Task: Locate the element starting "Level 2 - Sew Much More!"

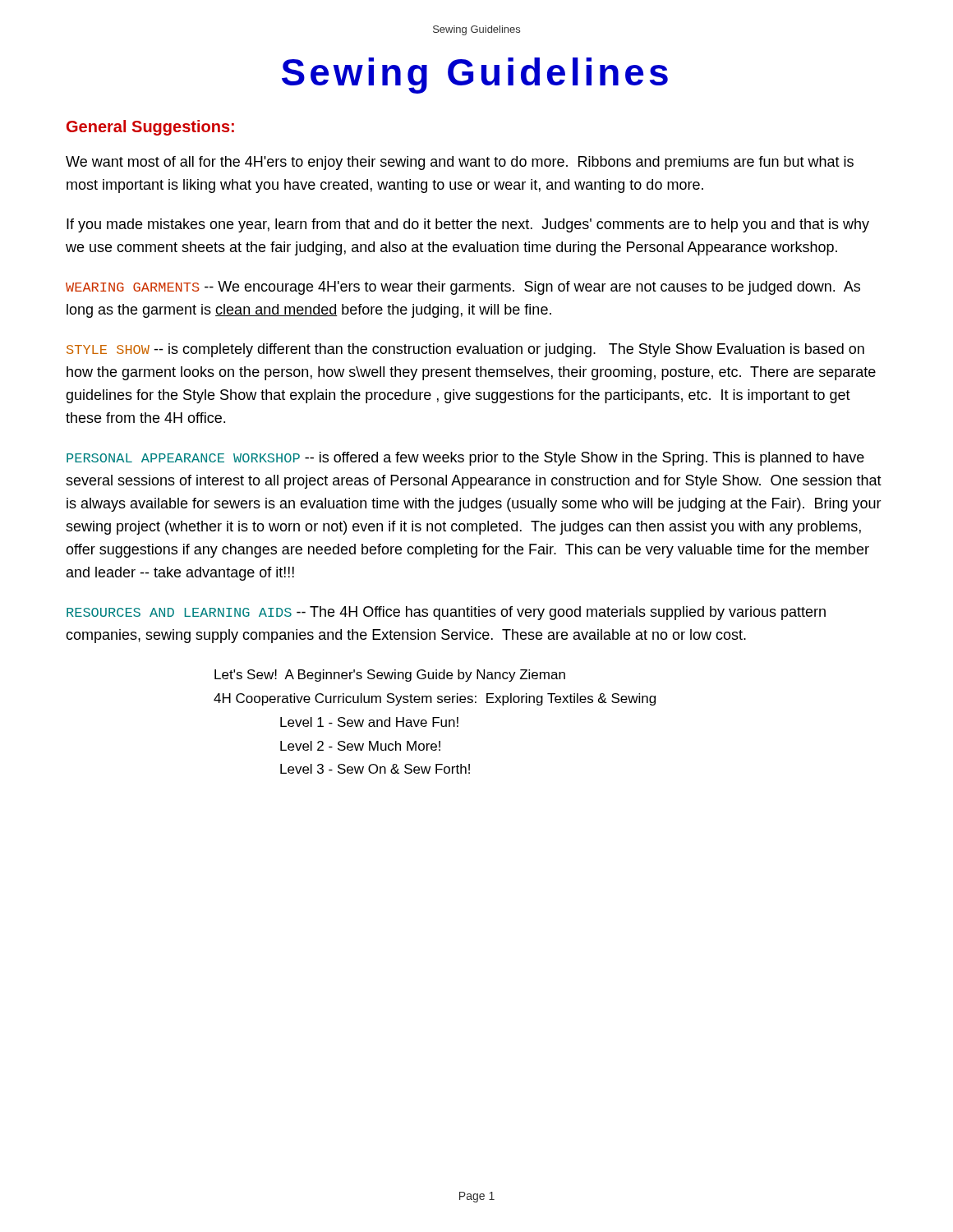Action: 360,746
